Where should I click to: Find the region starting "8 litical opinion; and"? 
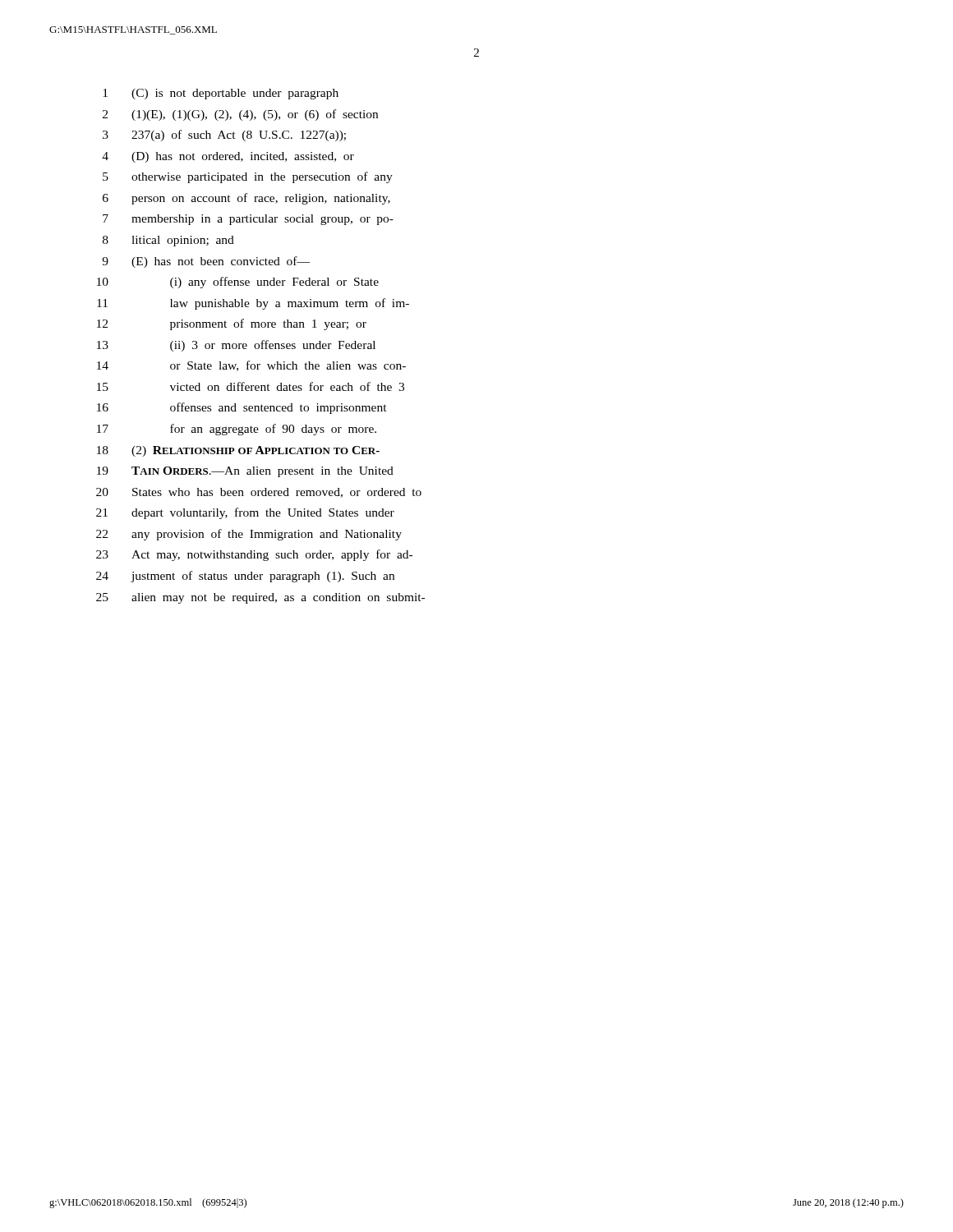[x=168, y=241]
